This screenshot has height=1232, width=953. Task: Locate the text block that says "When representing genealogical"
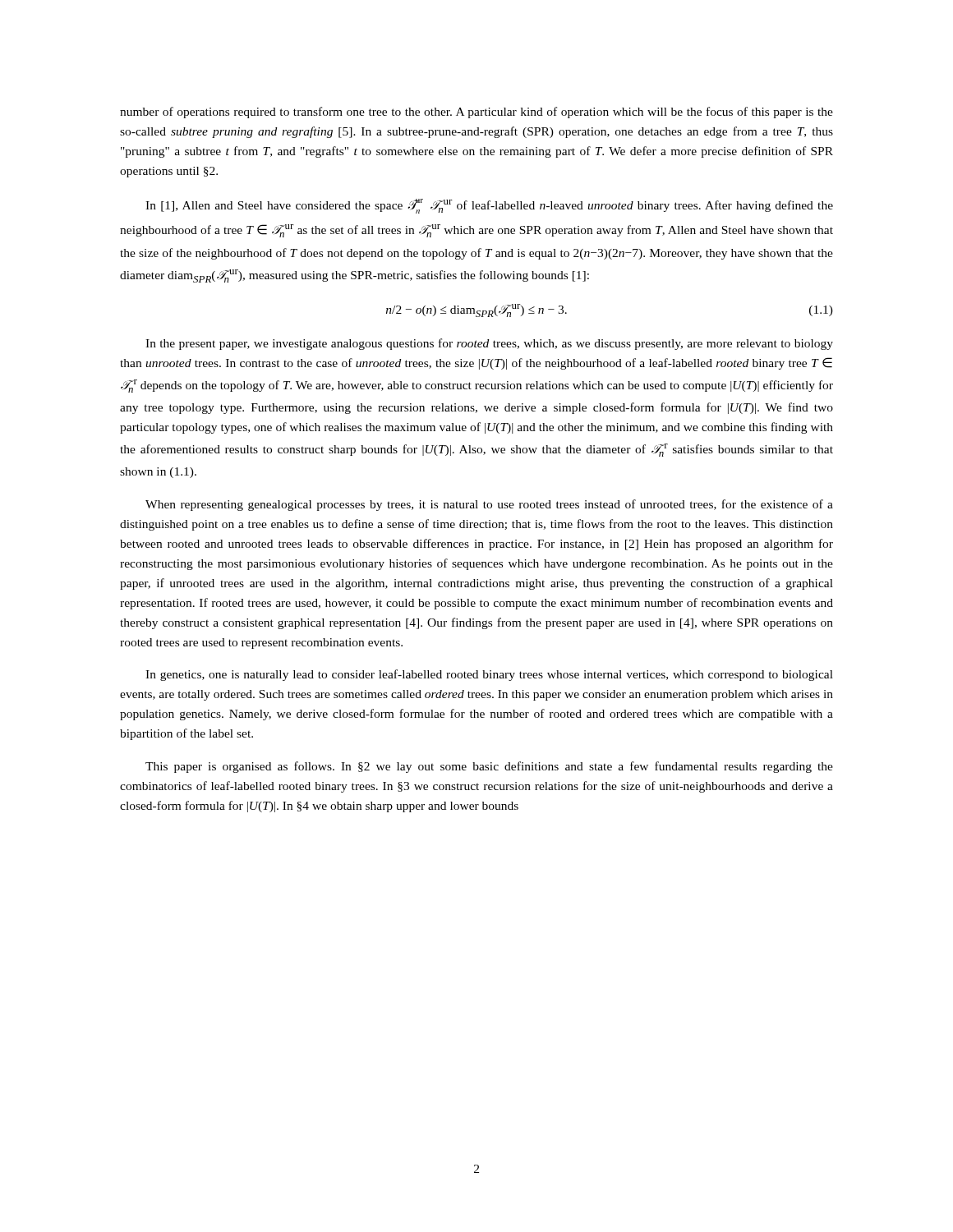(476, 573)
